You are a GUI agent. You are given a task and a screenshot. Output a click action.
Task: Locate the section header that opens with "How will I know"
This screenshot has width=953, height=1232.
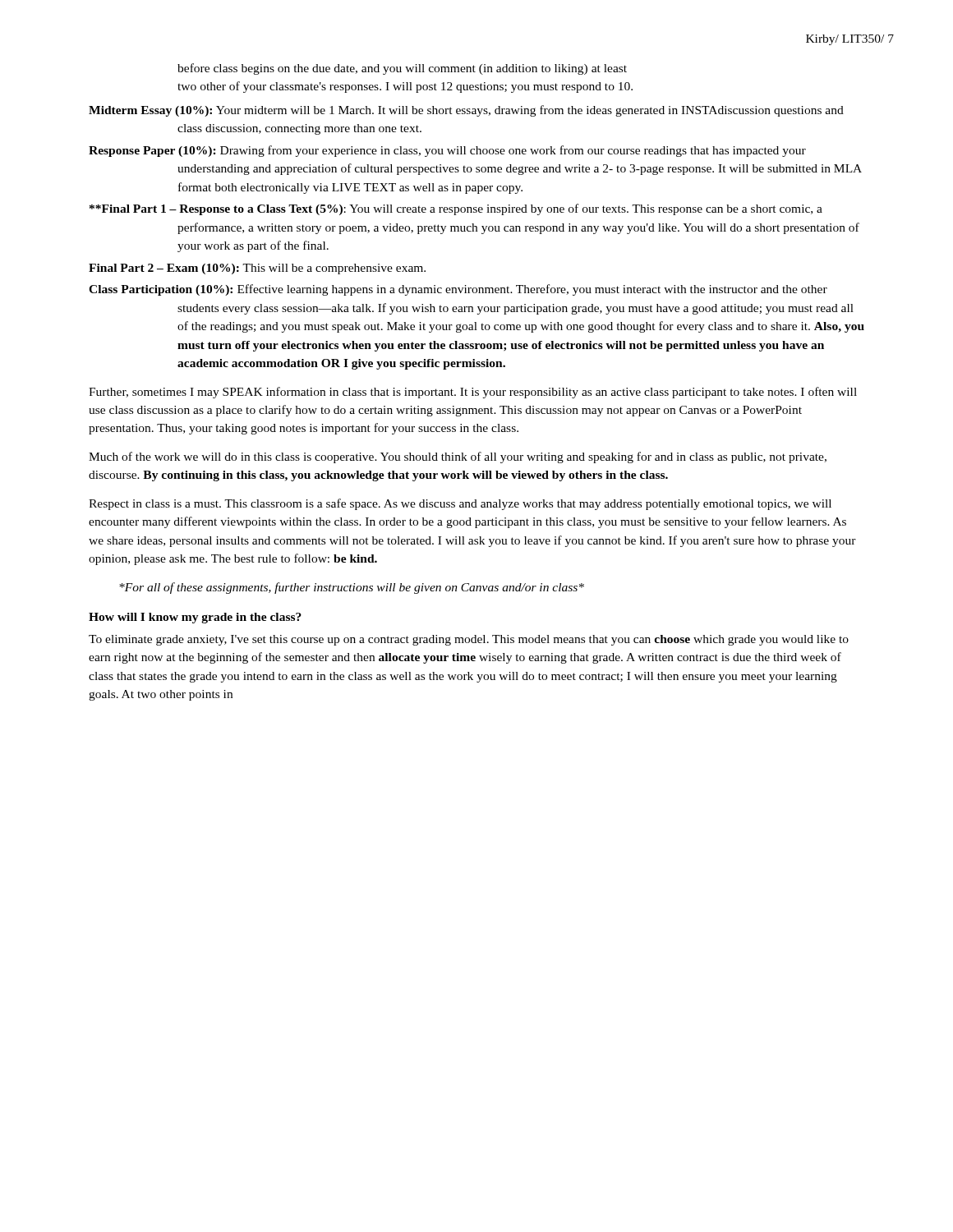pyautogui.click(x=195, y=617)
